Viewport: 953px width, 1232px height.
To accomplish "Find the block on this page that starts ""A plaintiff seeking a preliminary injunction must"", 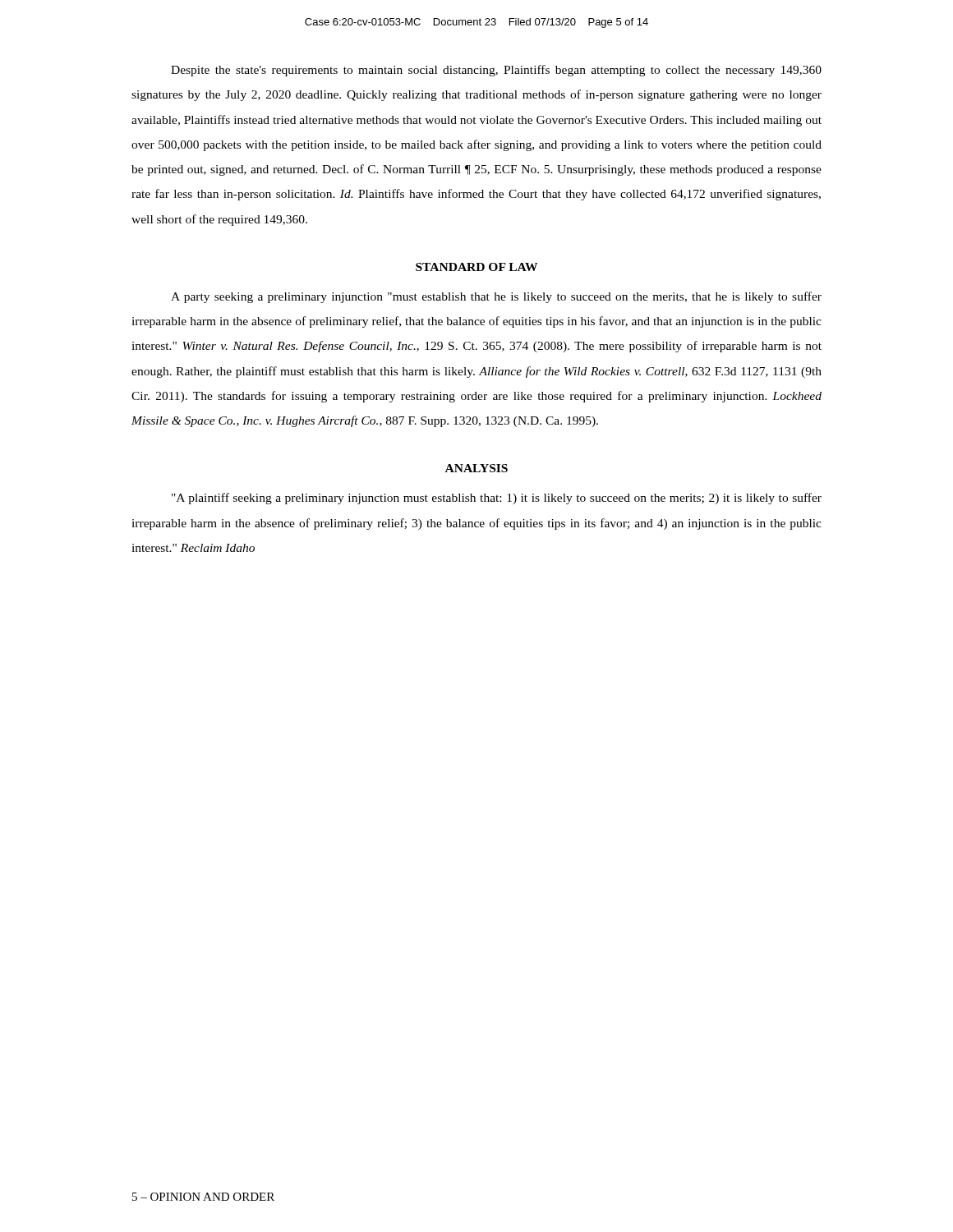I will point(476,522).
